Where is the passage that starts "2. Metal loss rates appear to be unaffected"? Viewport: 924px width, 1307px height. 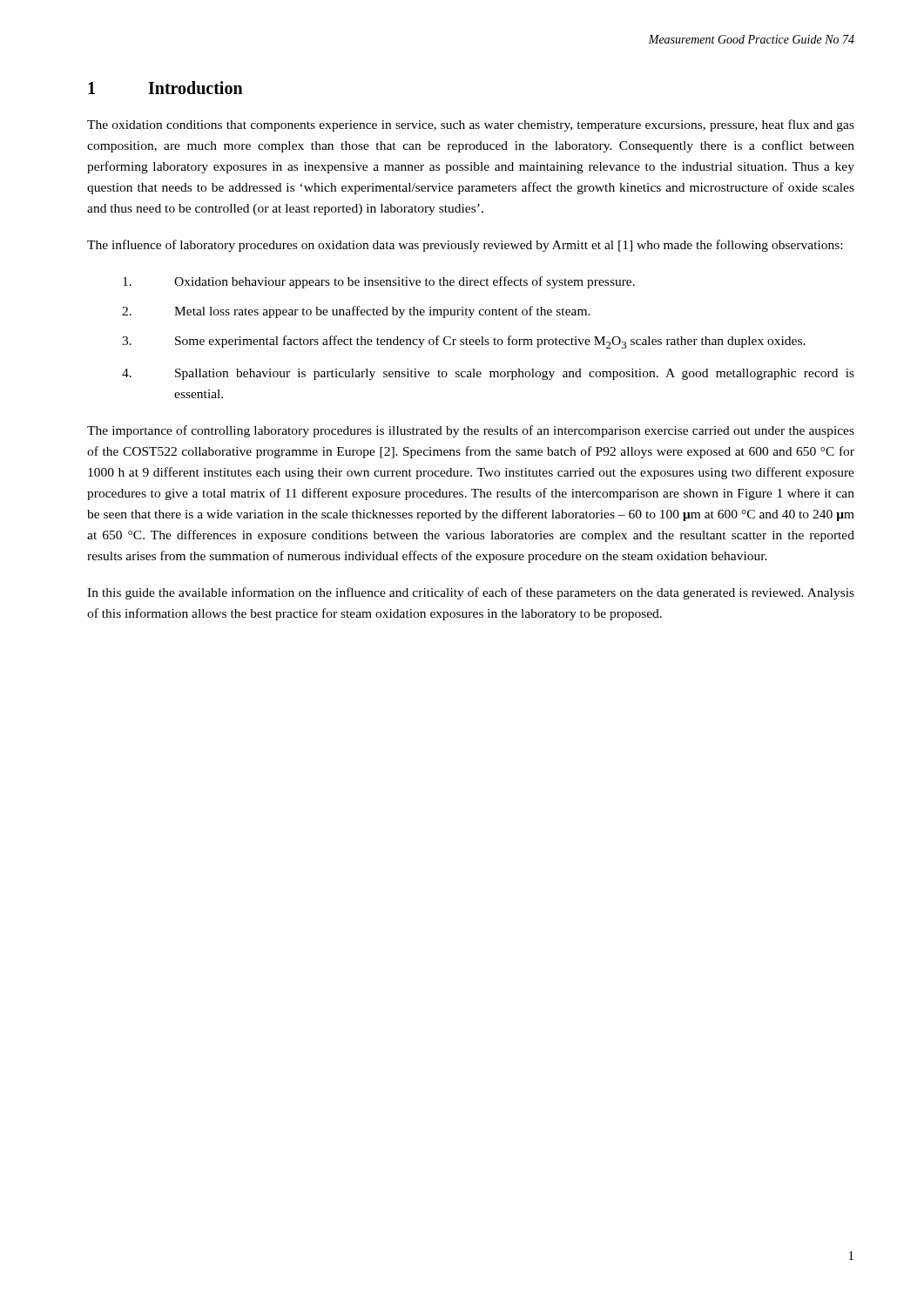471,311
